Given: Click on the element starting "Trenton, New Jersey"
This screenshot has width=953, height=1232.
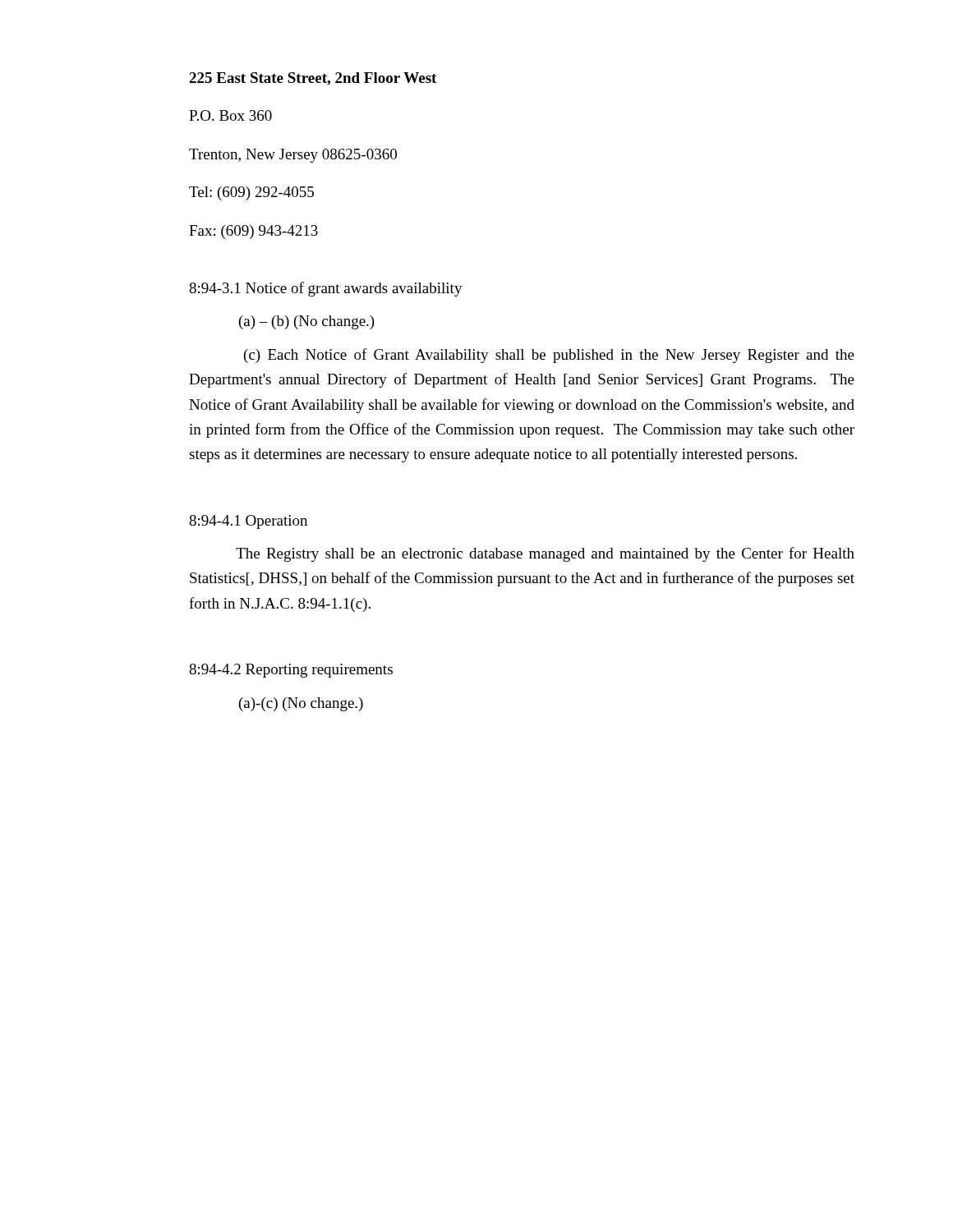Looking at the screenshot, I should click(293, 154).
